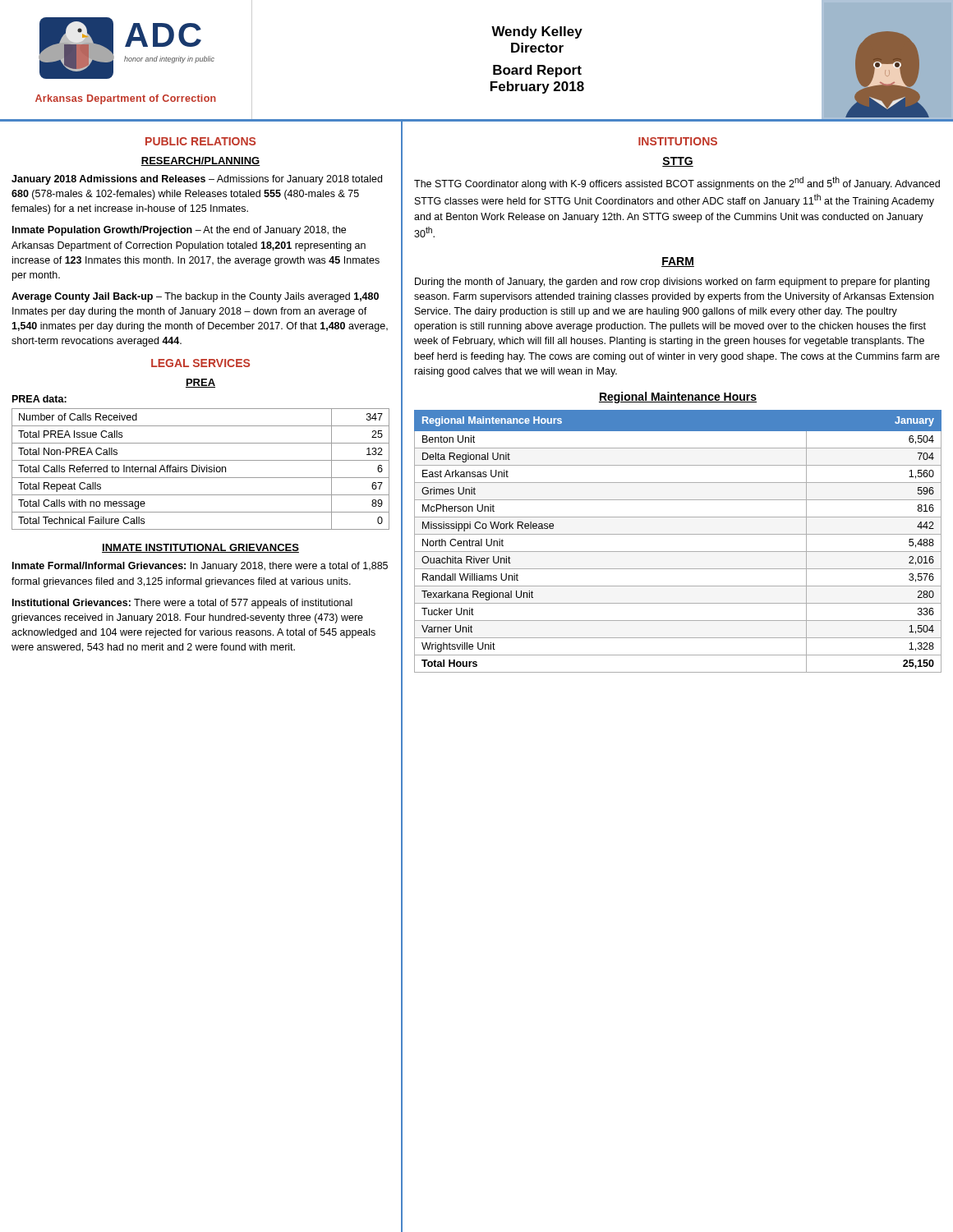Locate the text "LEGAL SERVICES"

click(x=200, y=363)
